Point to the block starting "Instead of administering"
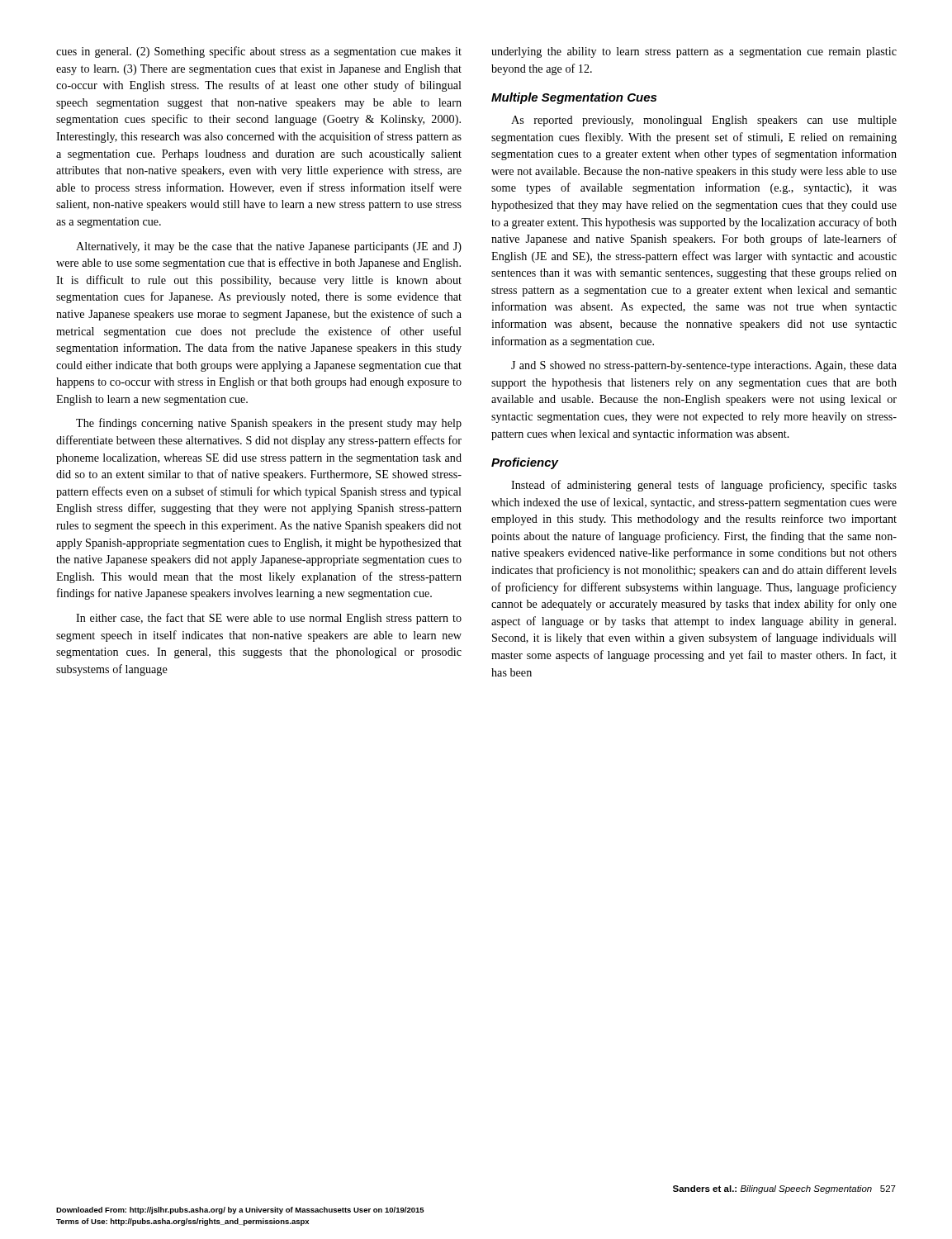The image size is (952, 1239). 694,579
